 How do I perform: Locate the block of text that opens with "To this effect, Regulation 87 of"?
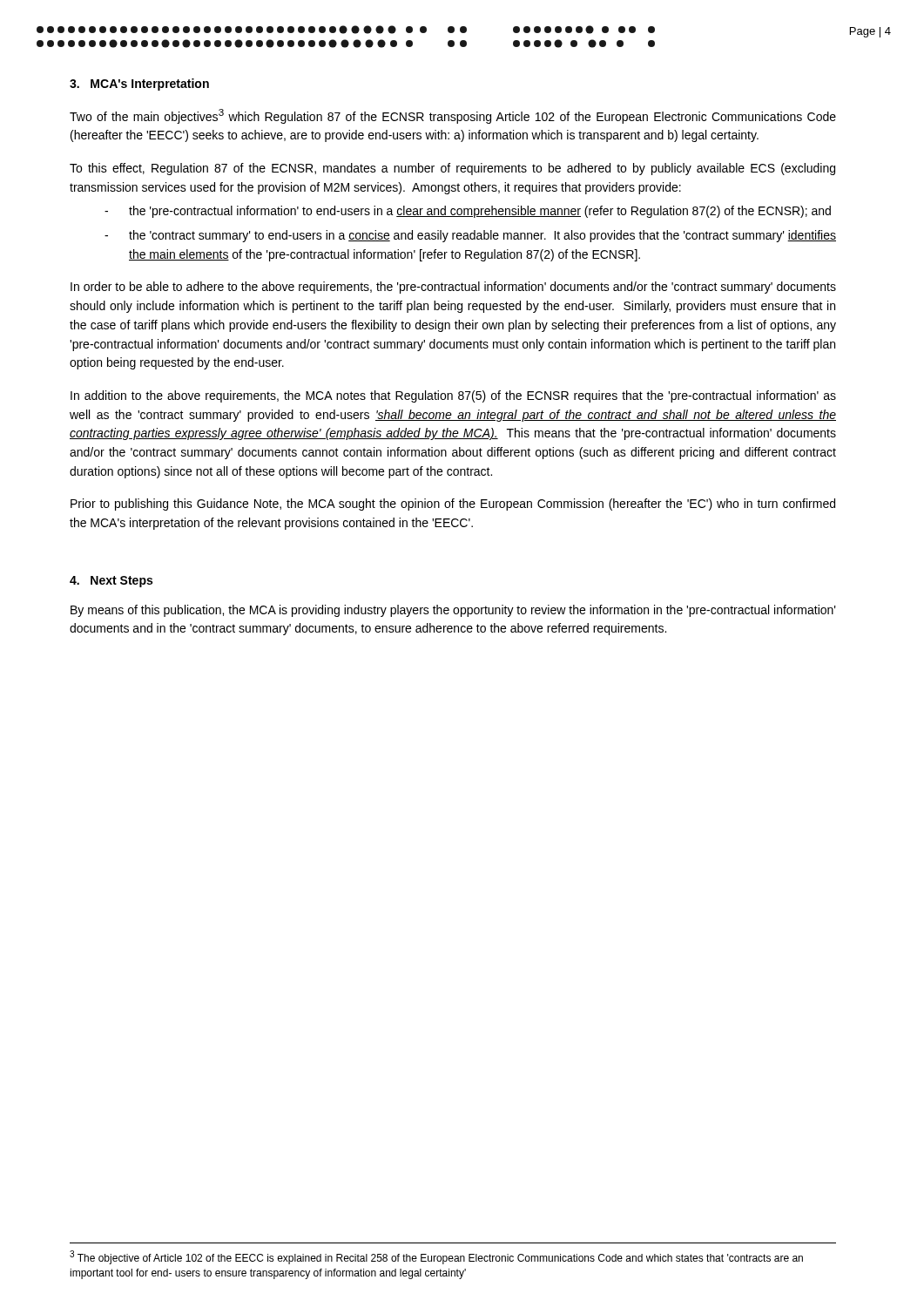pos(453,178)
